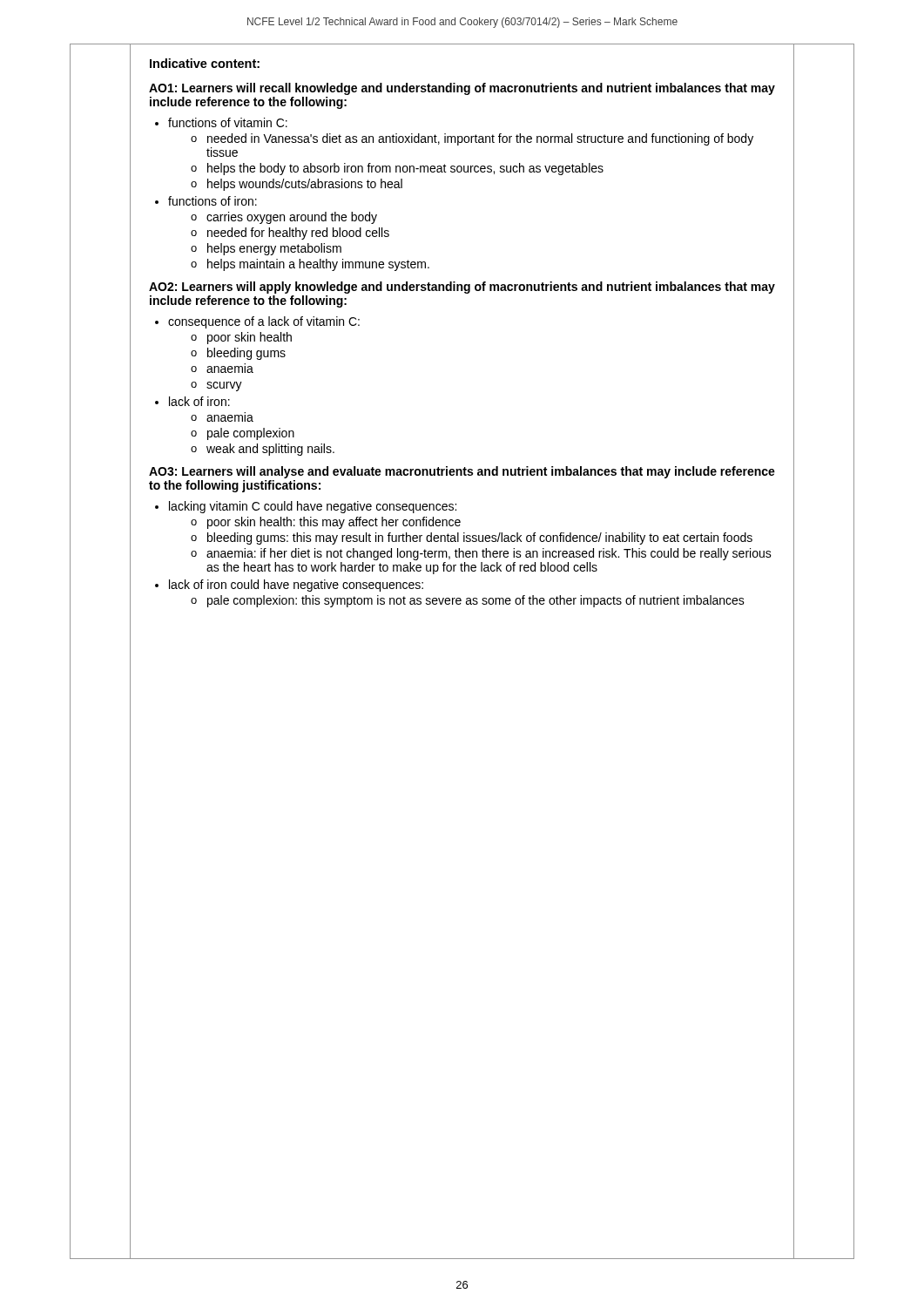Find the block on this page that starts "functions of vitamin C:"

(x=473, y=153)
